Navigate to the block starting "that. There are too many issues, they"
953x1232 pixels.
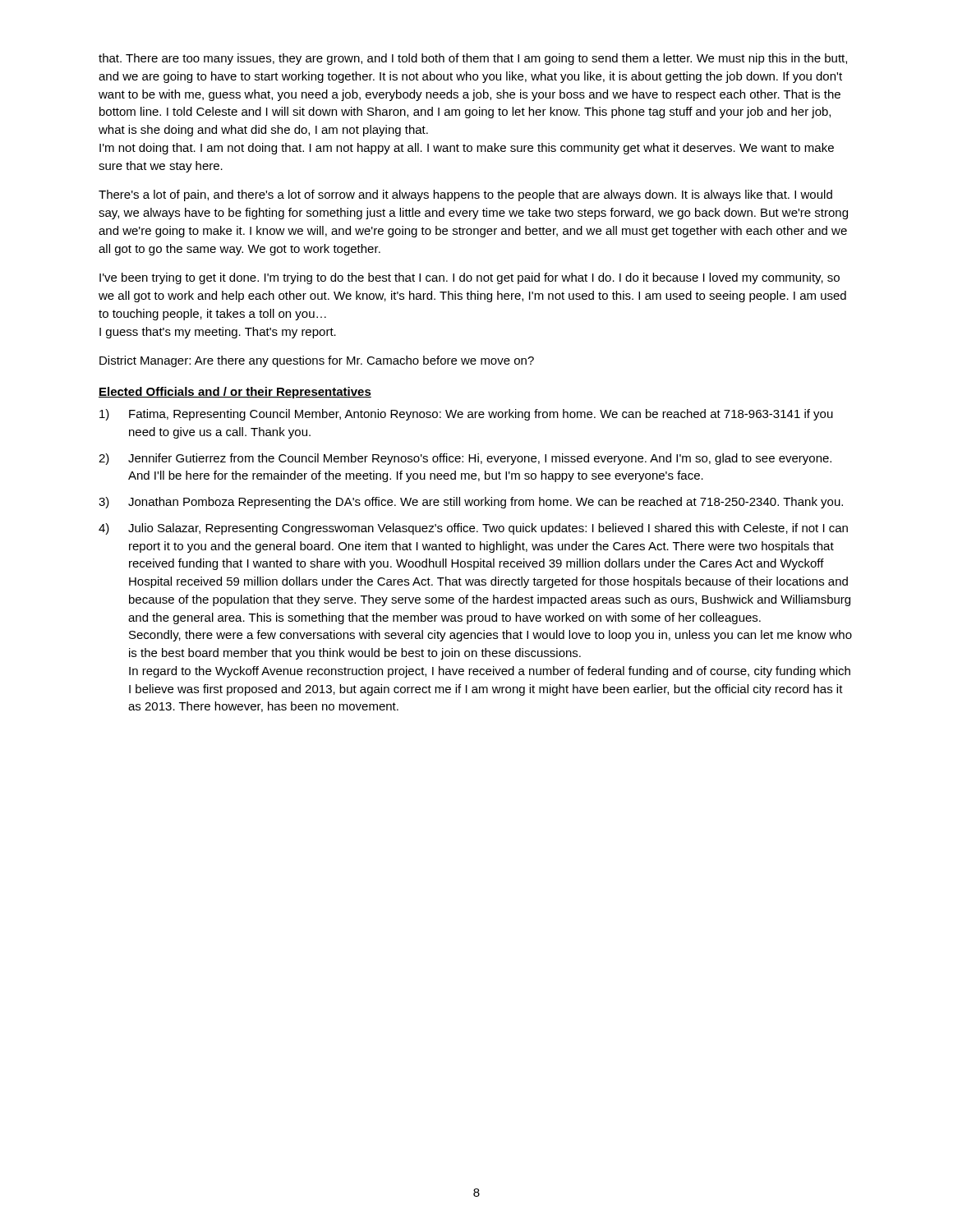pos(473,111)
